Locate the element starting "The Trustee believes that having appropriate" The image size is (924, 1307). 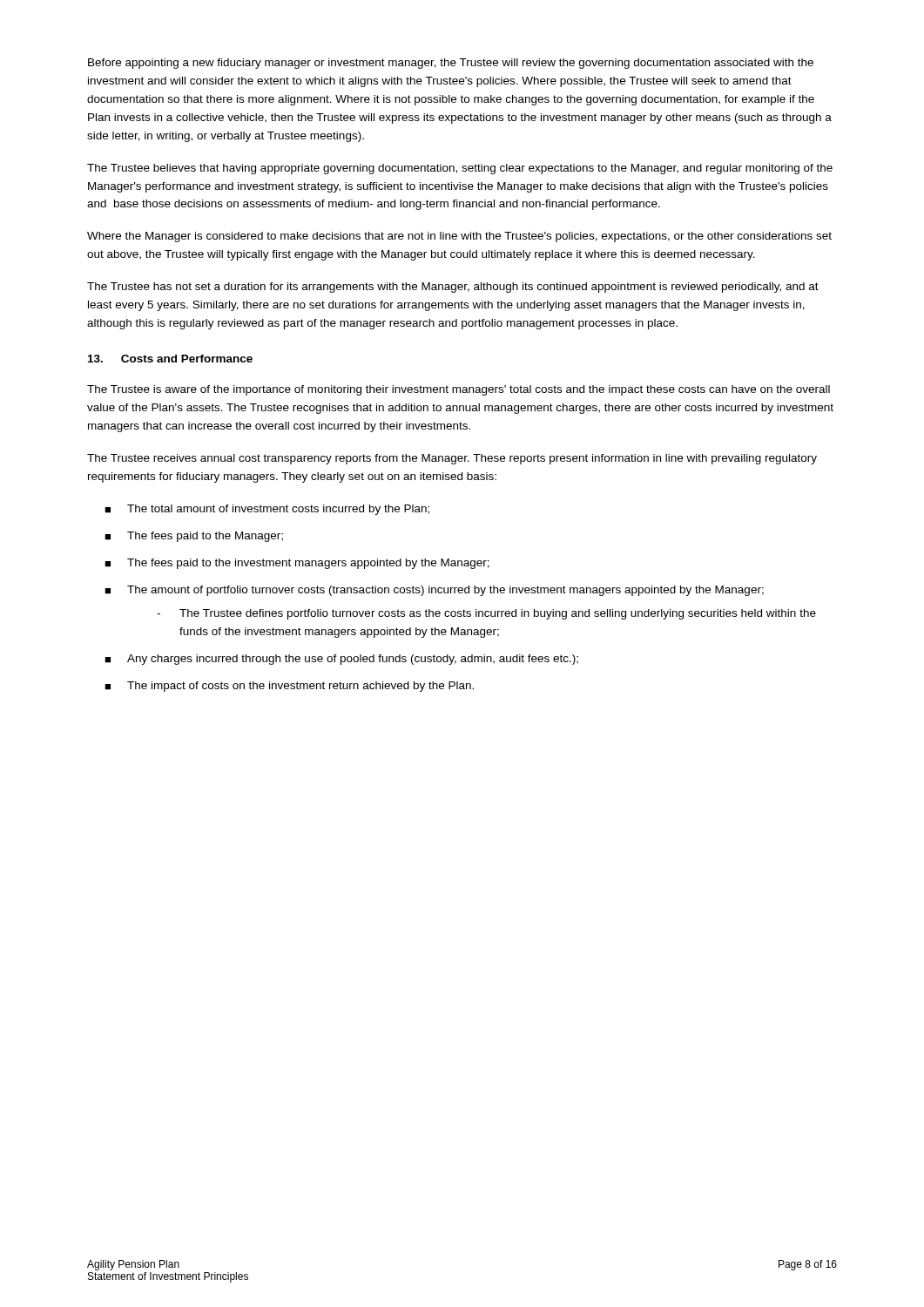pyautogui.click(x=460, y=186)
